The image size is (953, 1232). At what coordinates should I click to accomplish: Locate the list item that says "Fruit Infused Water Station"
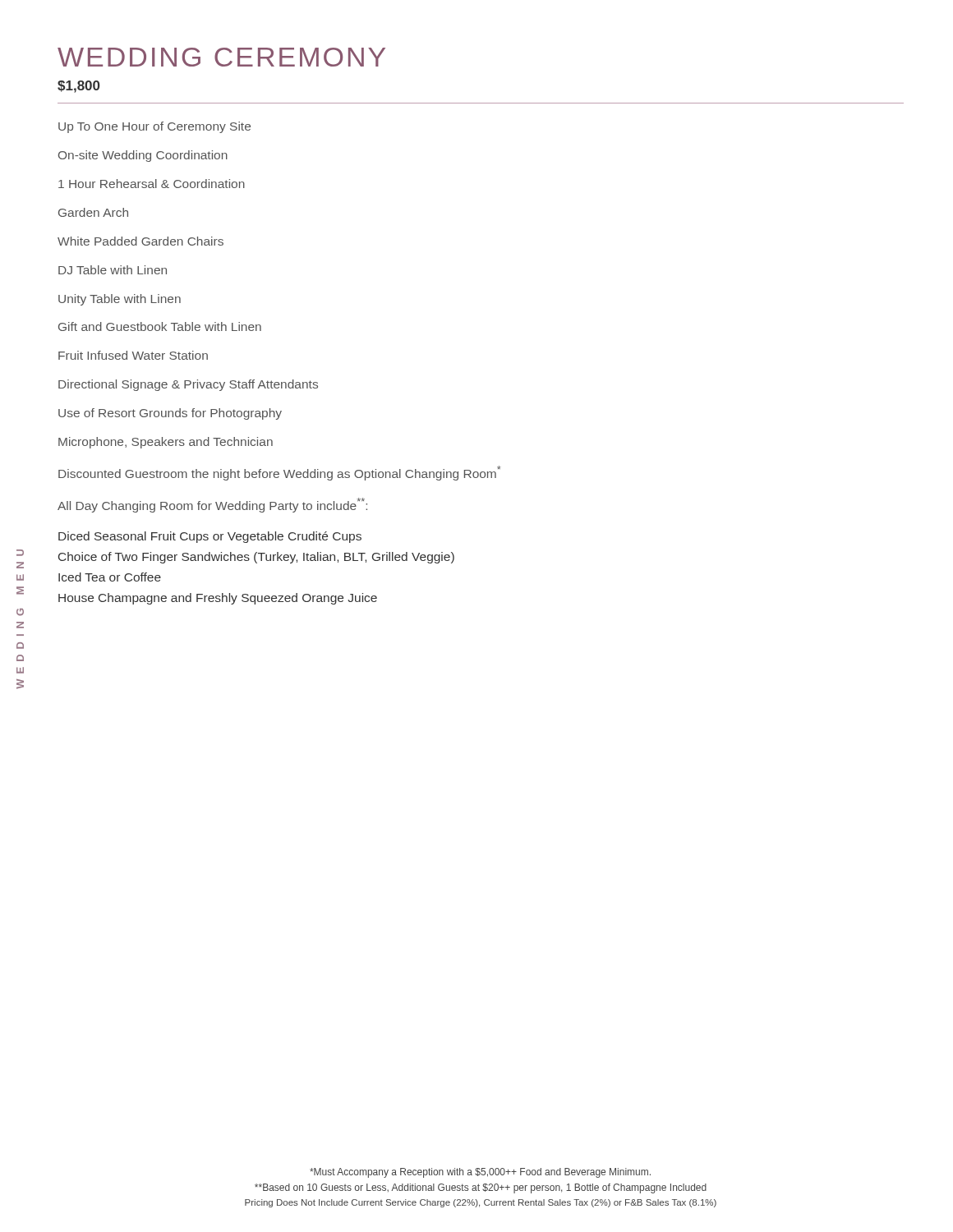(133, 355)
